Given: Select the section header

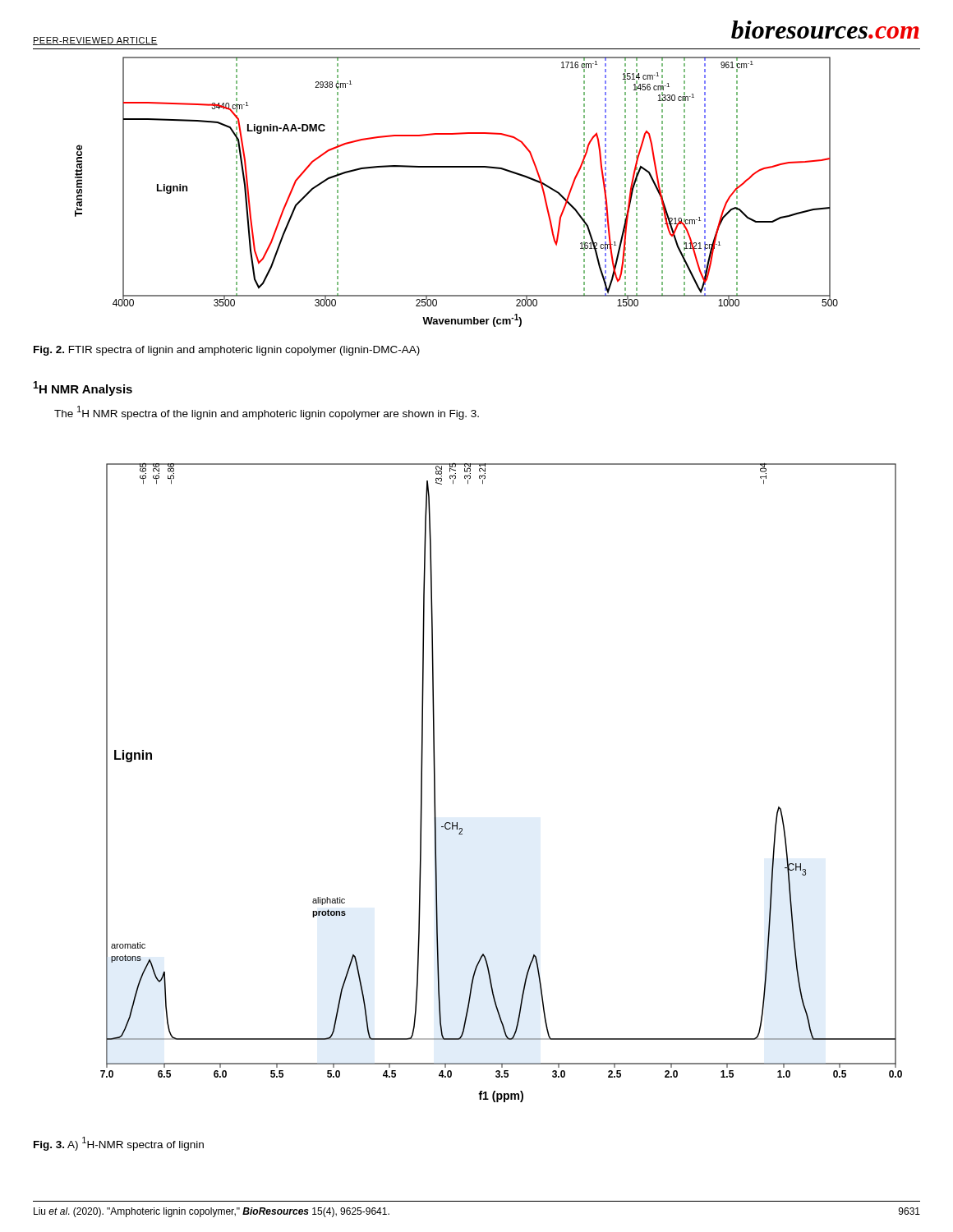Looking at the screenshot, I should (83, 388).
